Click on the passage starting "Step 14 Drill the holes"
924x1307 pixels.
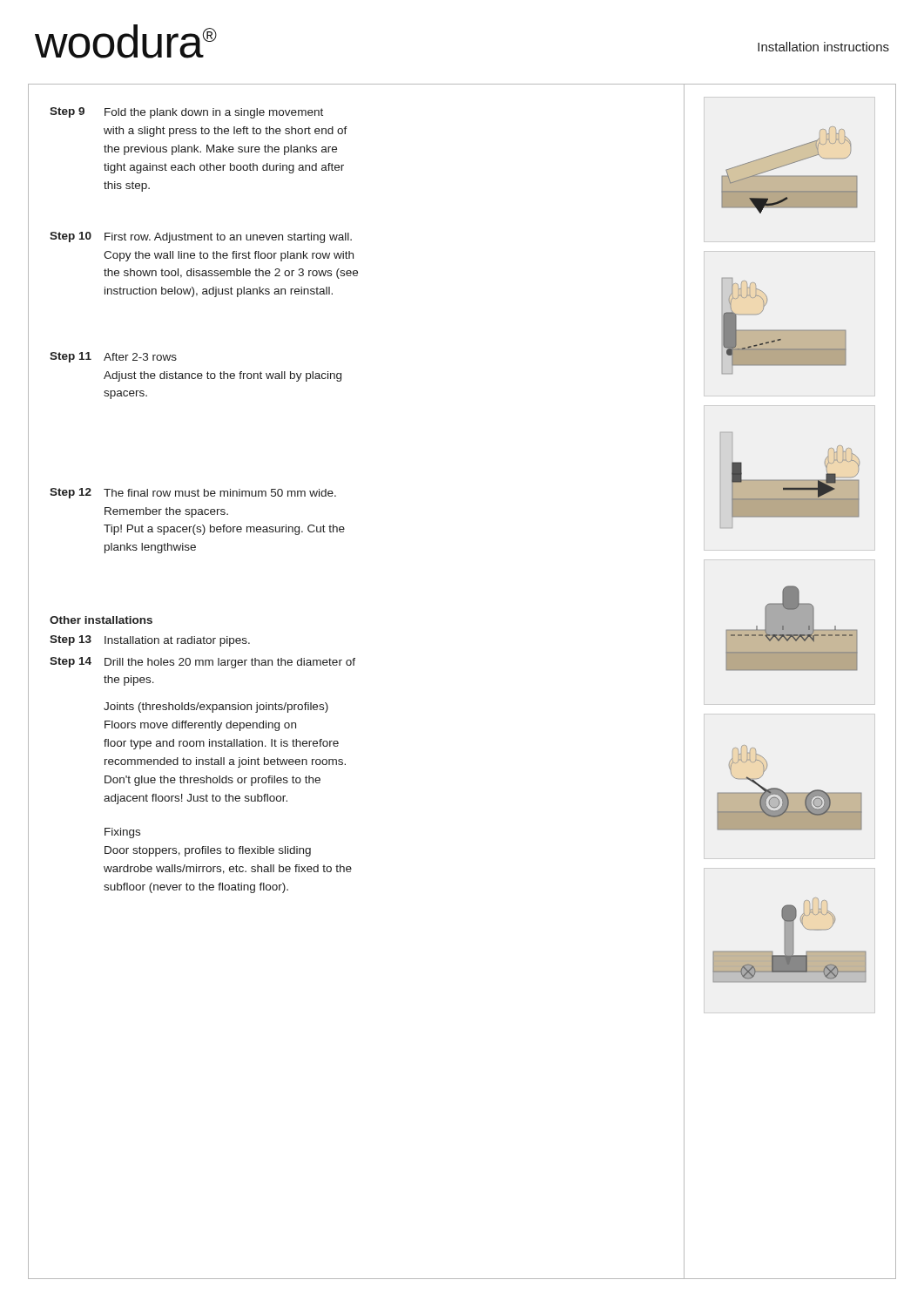(x=202, y=671)
